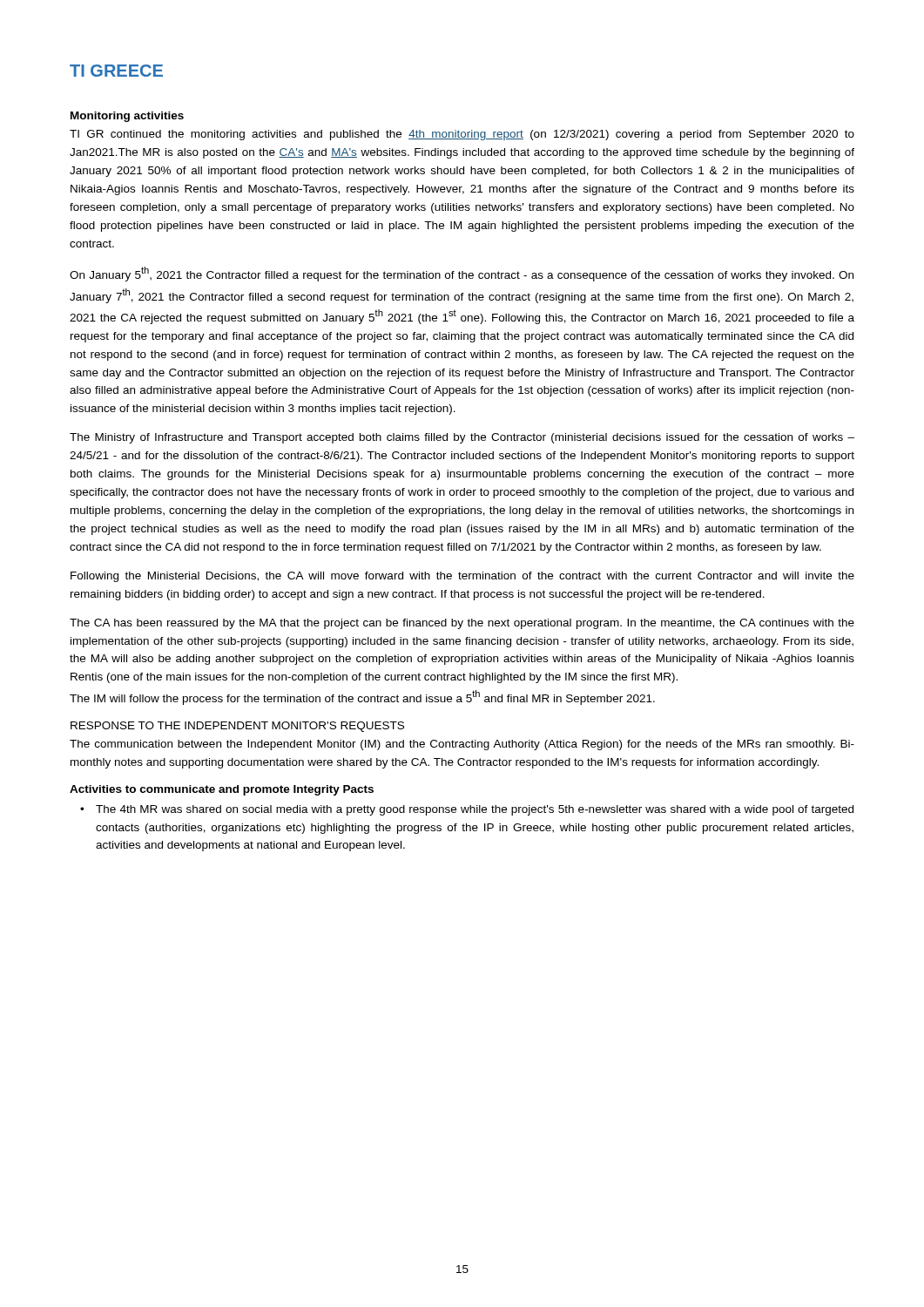Select the block starting "The CA has been reassured by"
This screenshot has width=924, height=1307.
(x=462, y=660)
